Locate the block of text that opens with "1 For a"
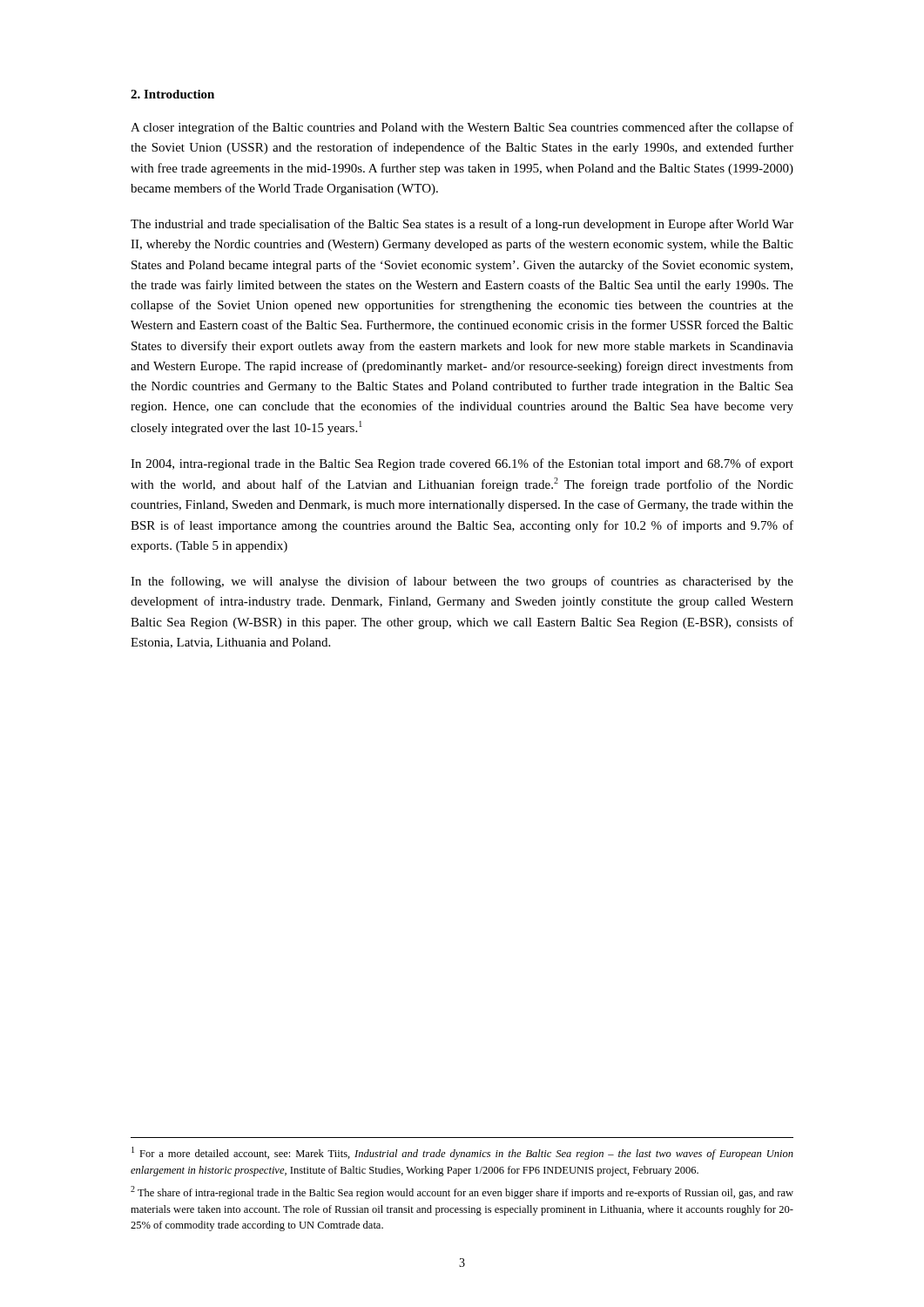The width and height of the screenshot is (924, 1307). [x=462, y=1161]
